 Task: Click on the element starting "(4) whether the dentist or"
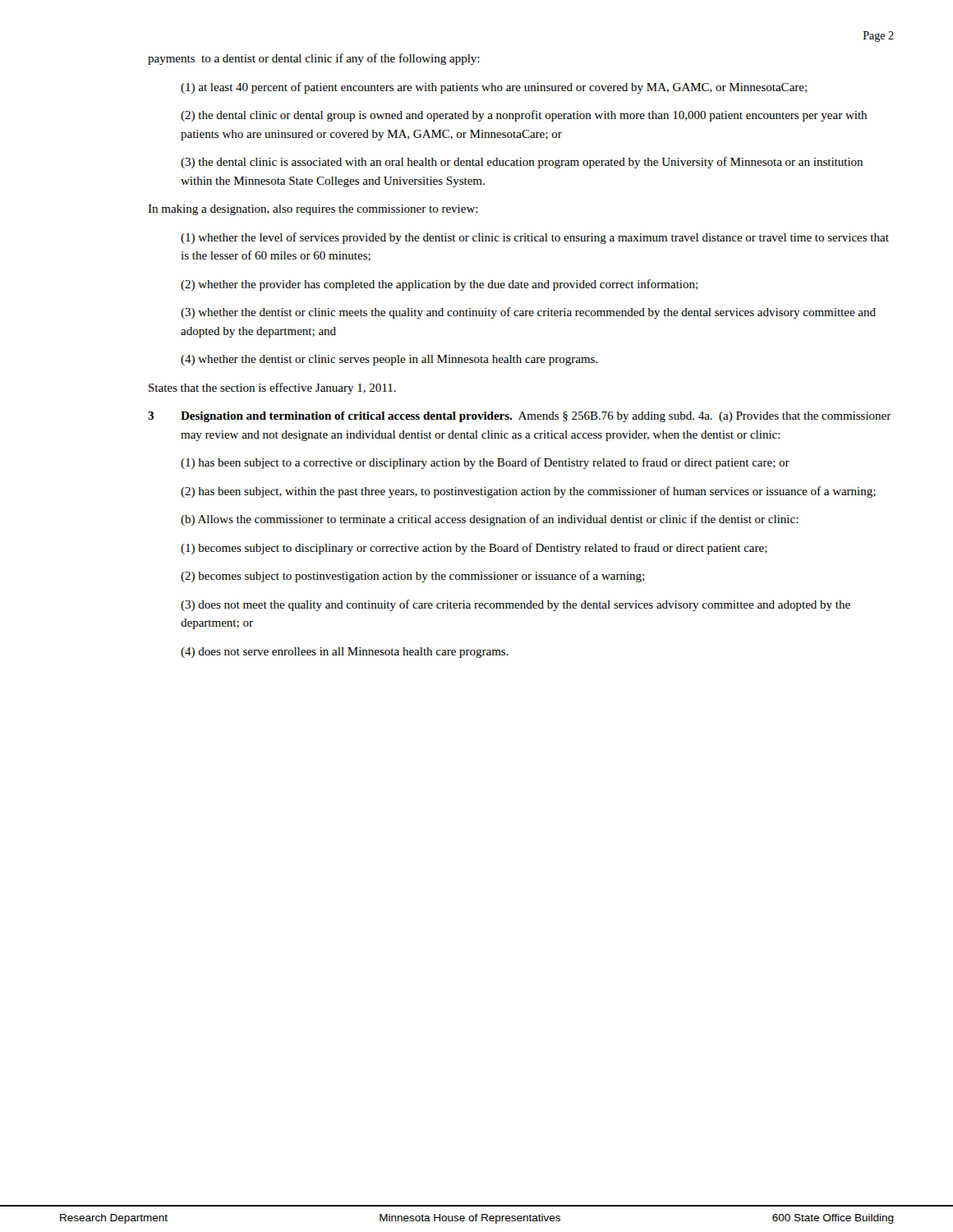[x=389, y=359]
